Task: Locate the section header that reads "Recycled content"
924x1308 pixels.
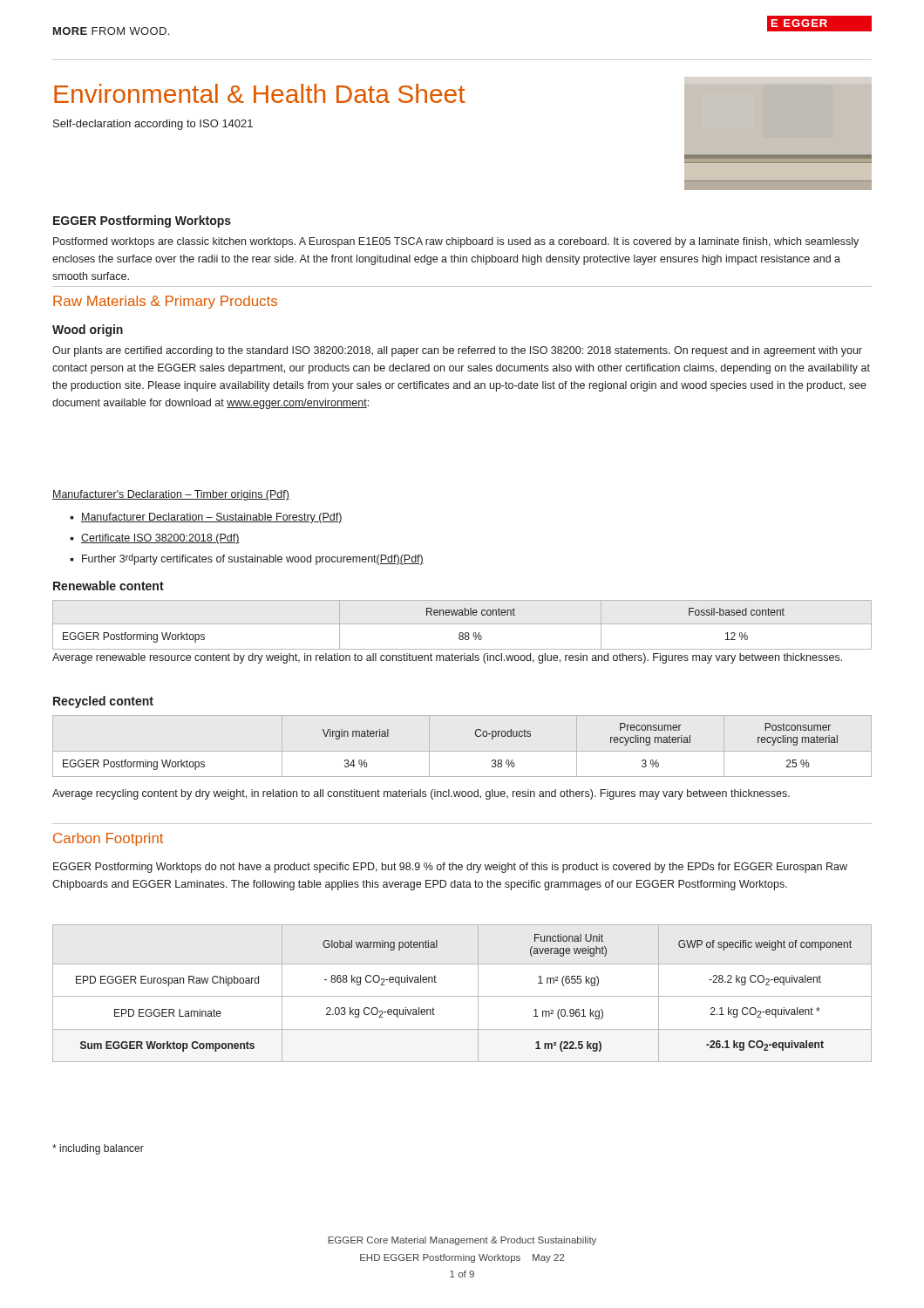Action: pyautogui.click(x=103, y=701)
